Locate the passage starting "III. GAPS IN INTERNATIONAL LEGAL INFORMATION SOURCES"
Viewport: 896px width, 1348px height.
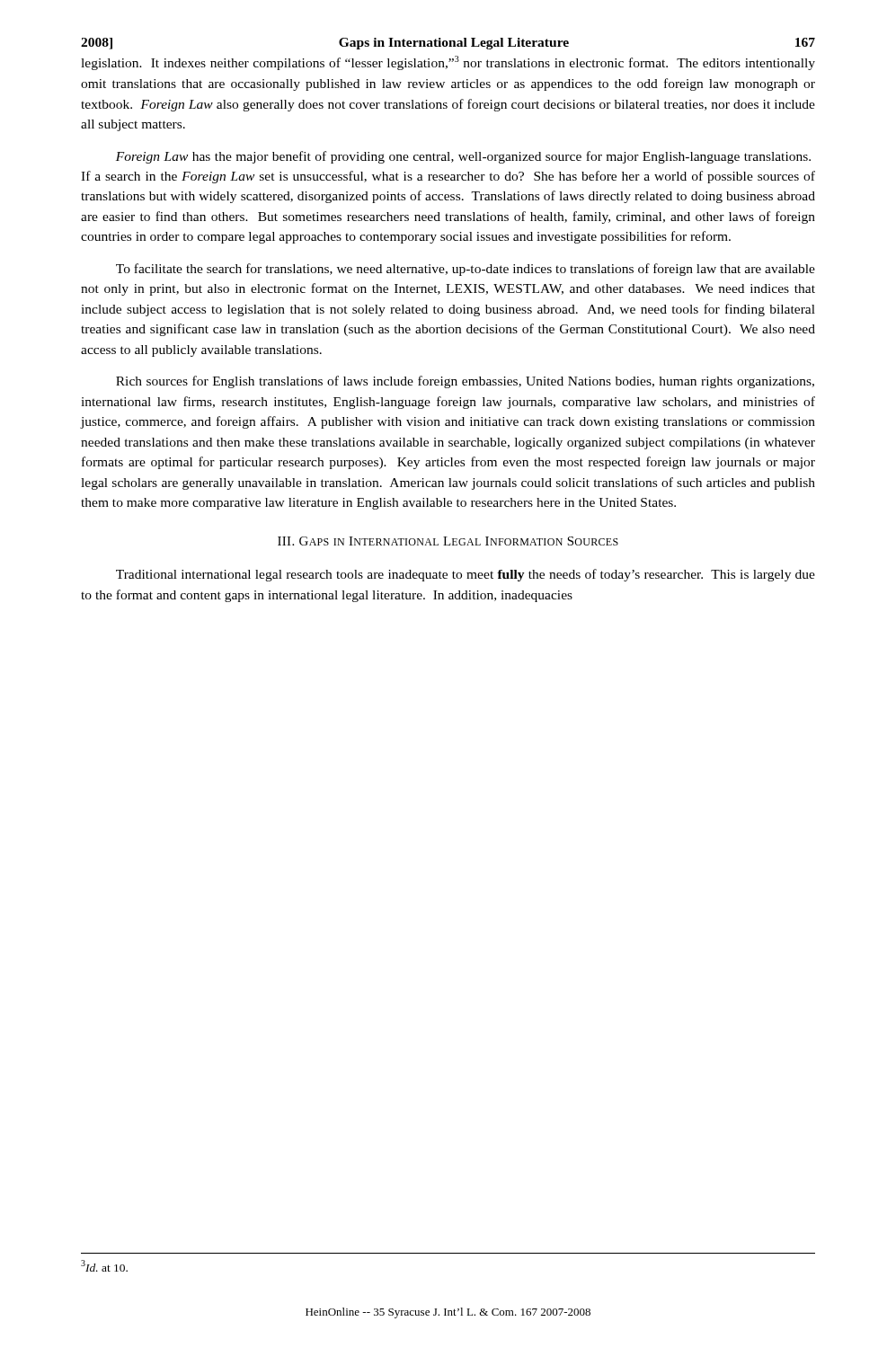pos(448,541)
